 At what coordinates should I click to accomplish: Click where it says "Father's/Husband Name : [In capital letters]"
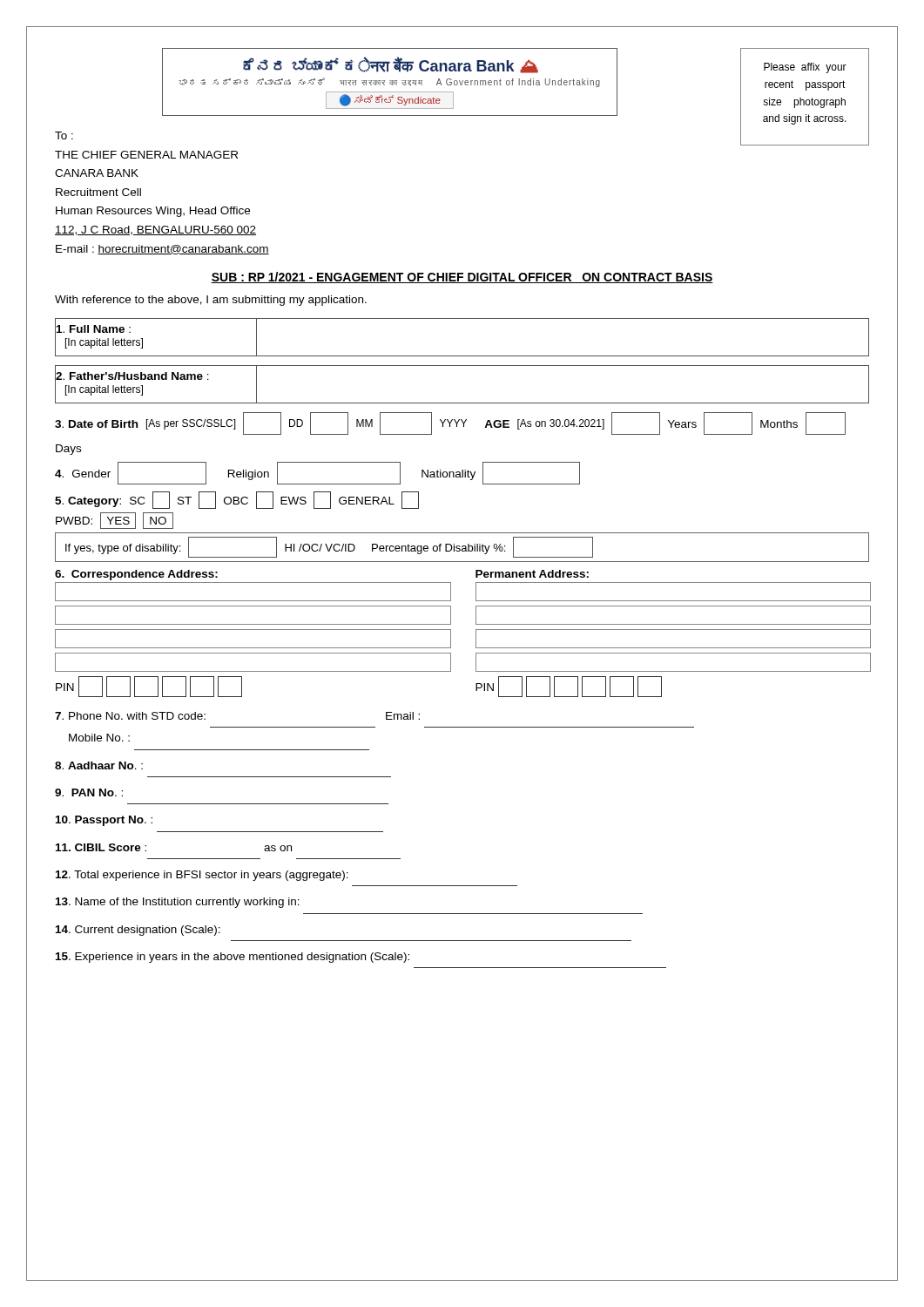point(462,384)
